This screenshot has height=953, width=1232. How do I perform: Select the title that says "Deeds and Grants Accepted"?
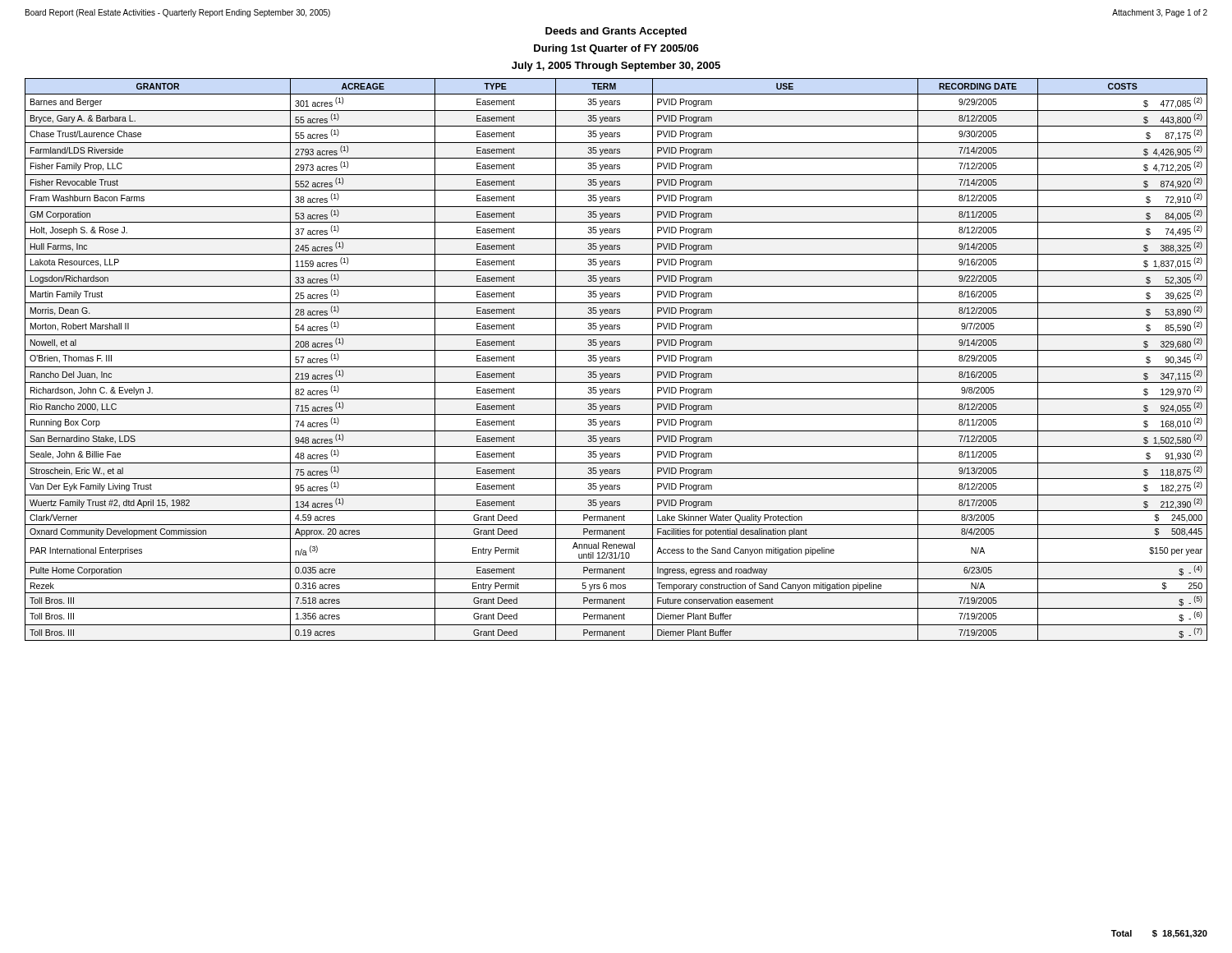click(616, 49)
